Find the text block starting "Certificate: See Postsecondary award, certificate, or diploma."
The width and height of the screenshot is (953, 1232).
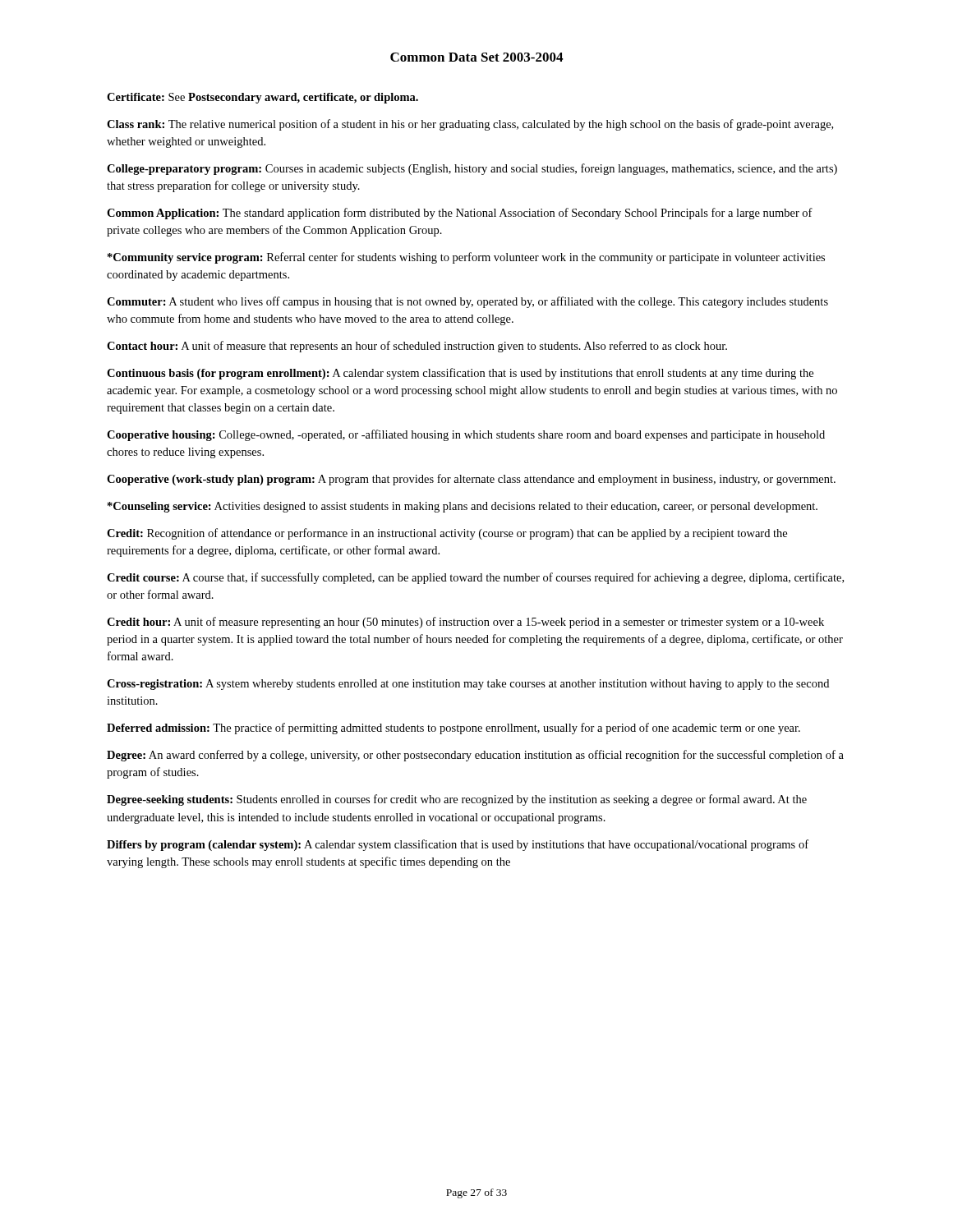pyautogui.click(x=263, y=97)
